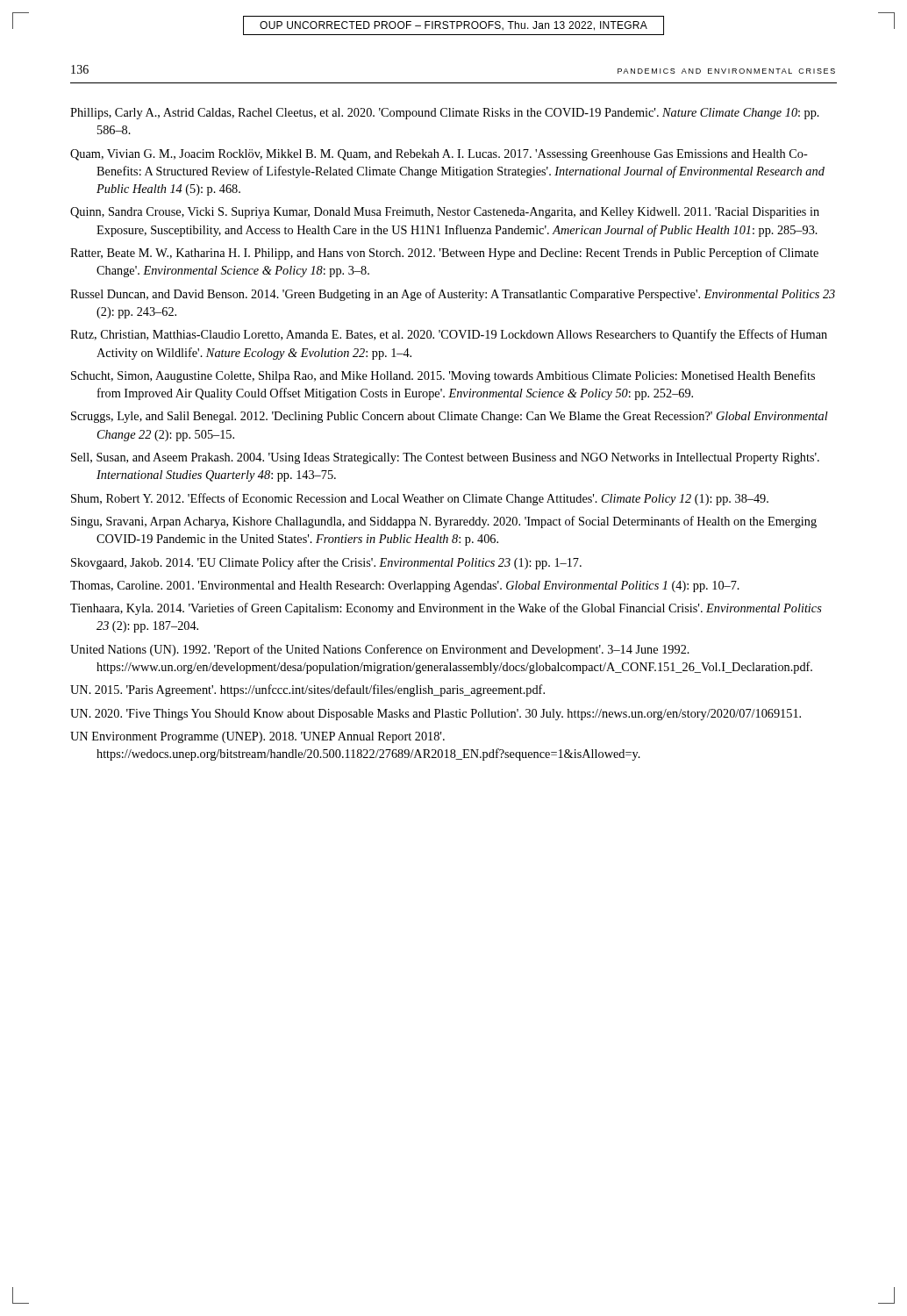Click on the list item with the text "UN. 2020. 'Five Things You Should"

pos(436,713)
